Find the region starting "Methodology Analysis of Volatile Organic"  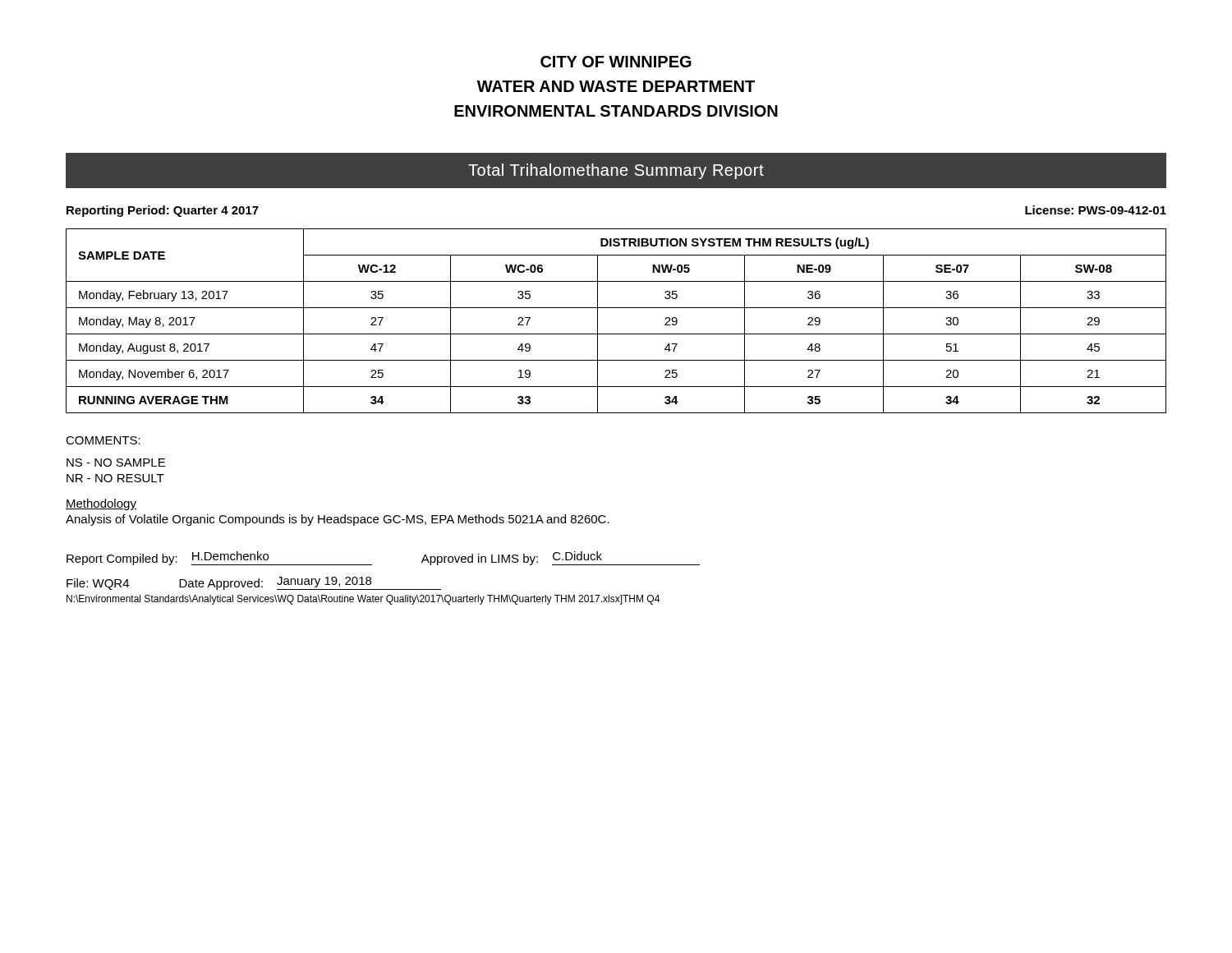tap(101, 504)
